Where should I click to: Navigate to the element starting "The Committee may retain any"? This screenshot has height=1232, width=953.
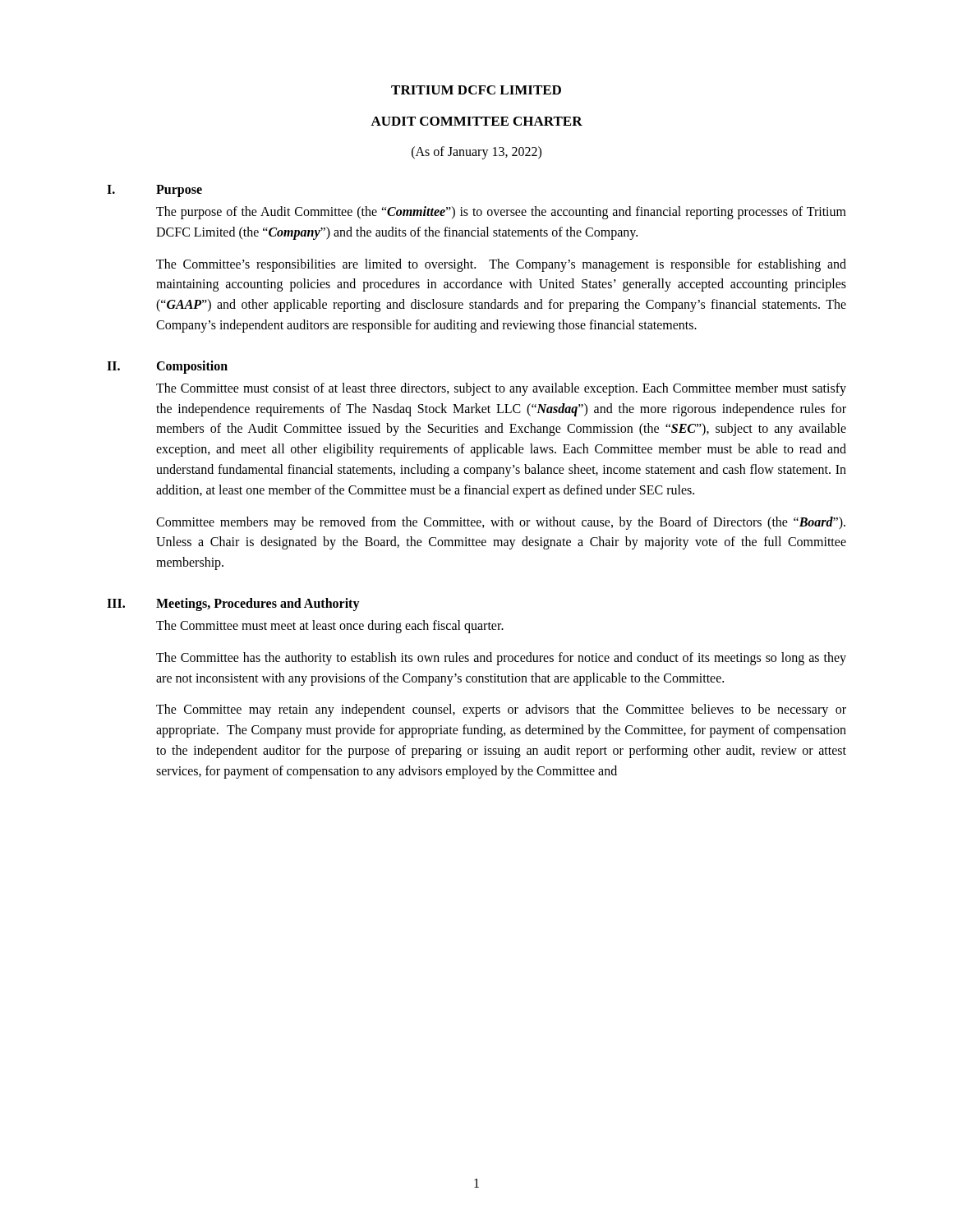[501, 740]
